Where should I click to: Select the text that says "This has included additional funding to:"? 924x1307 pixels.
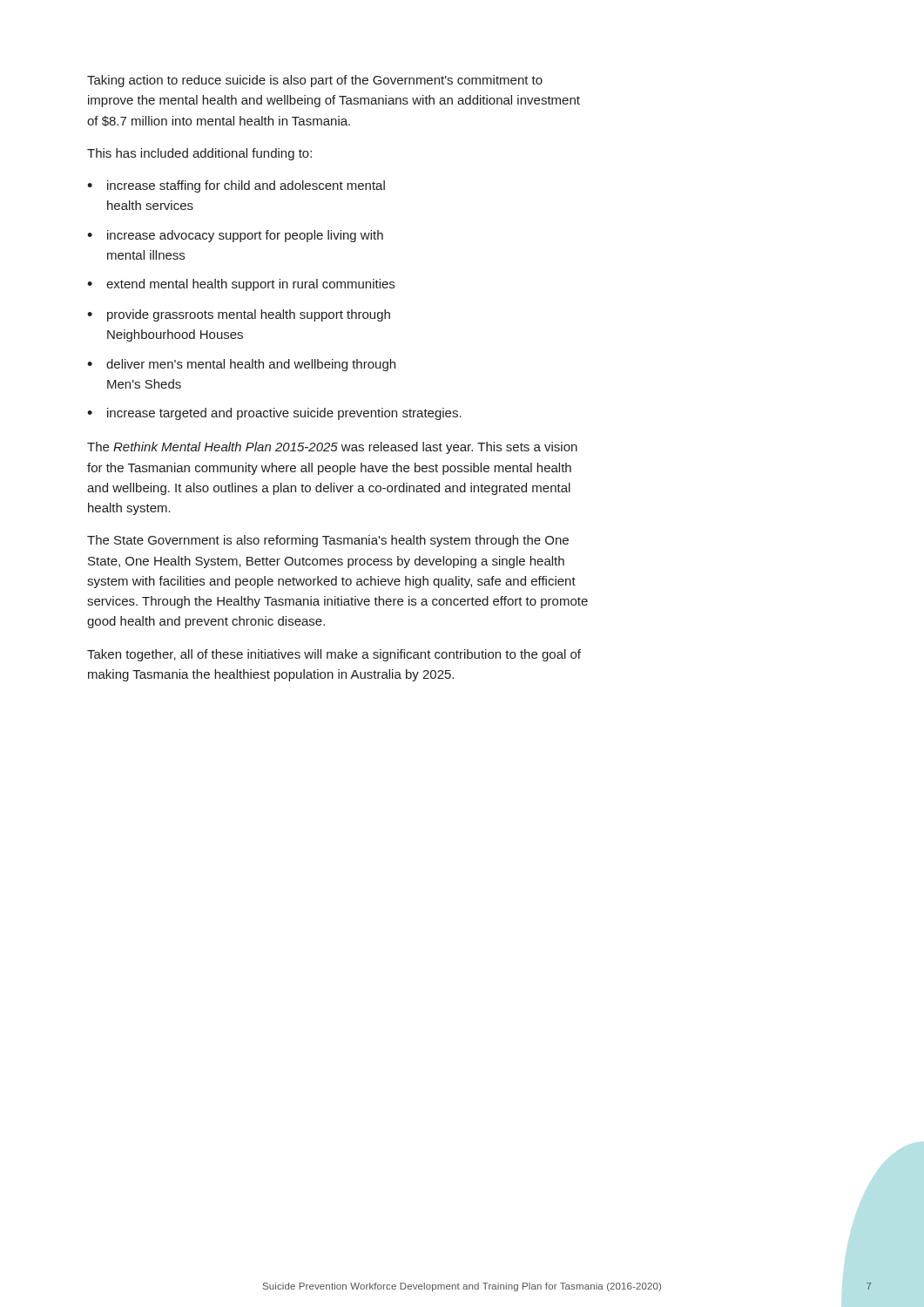200,153
